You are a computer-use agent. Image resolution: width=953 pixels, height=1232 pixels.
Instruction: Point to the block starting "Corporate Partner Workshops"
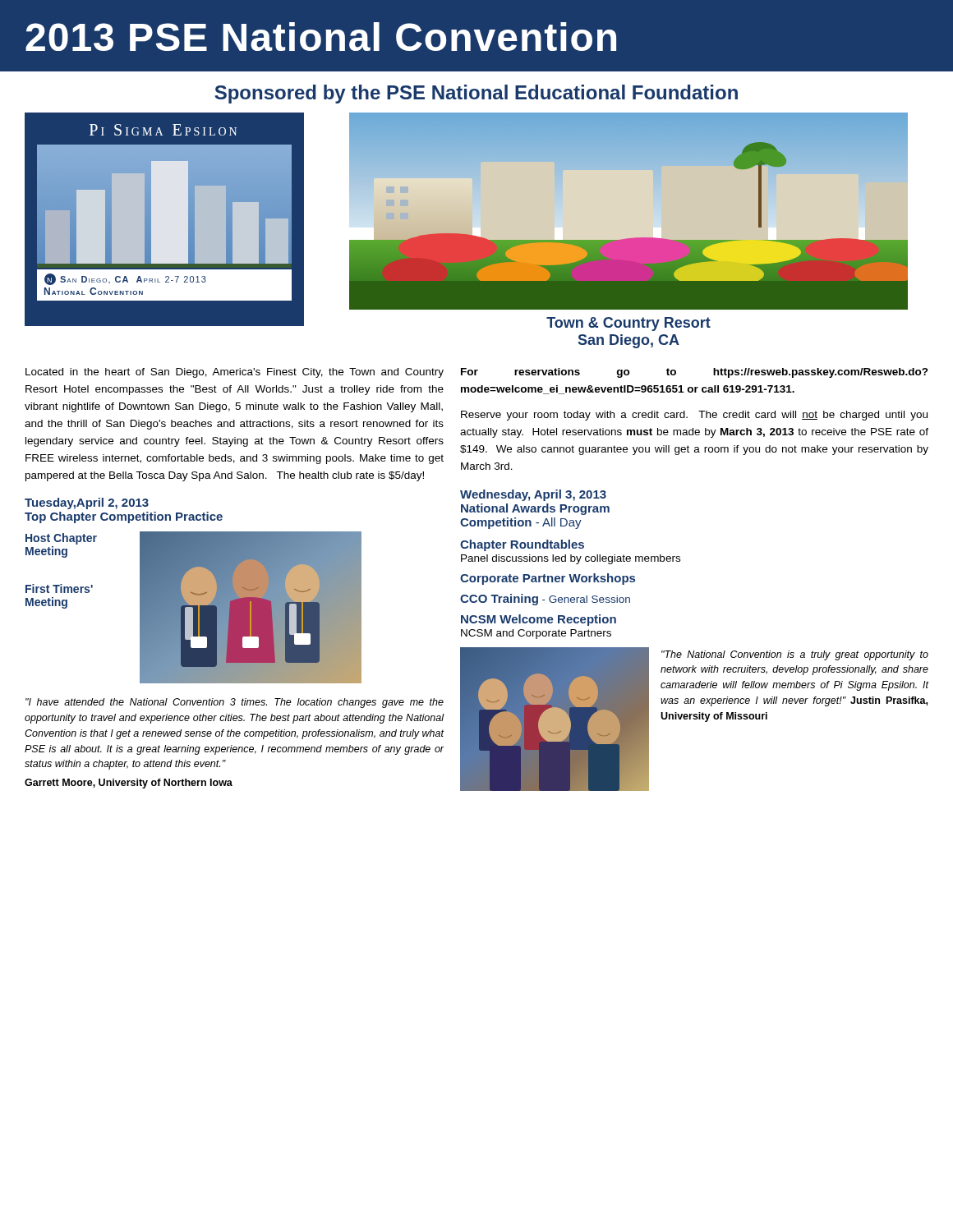click(548, 577)
